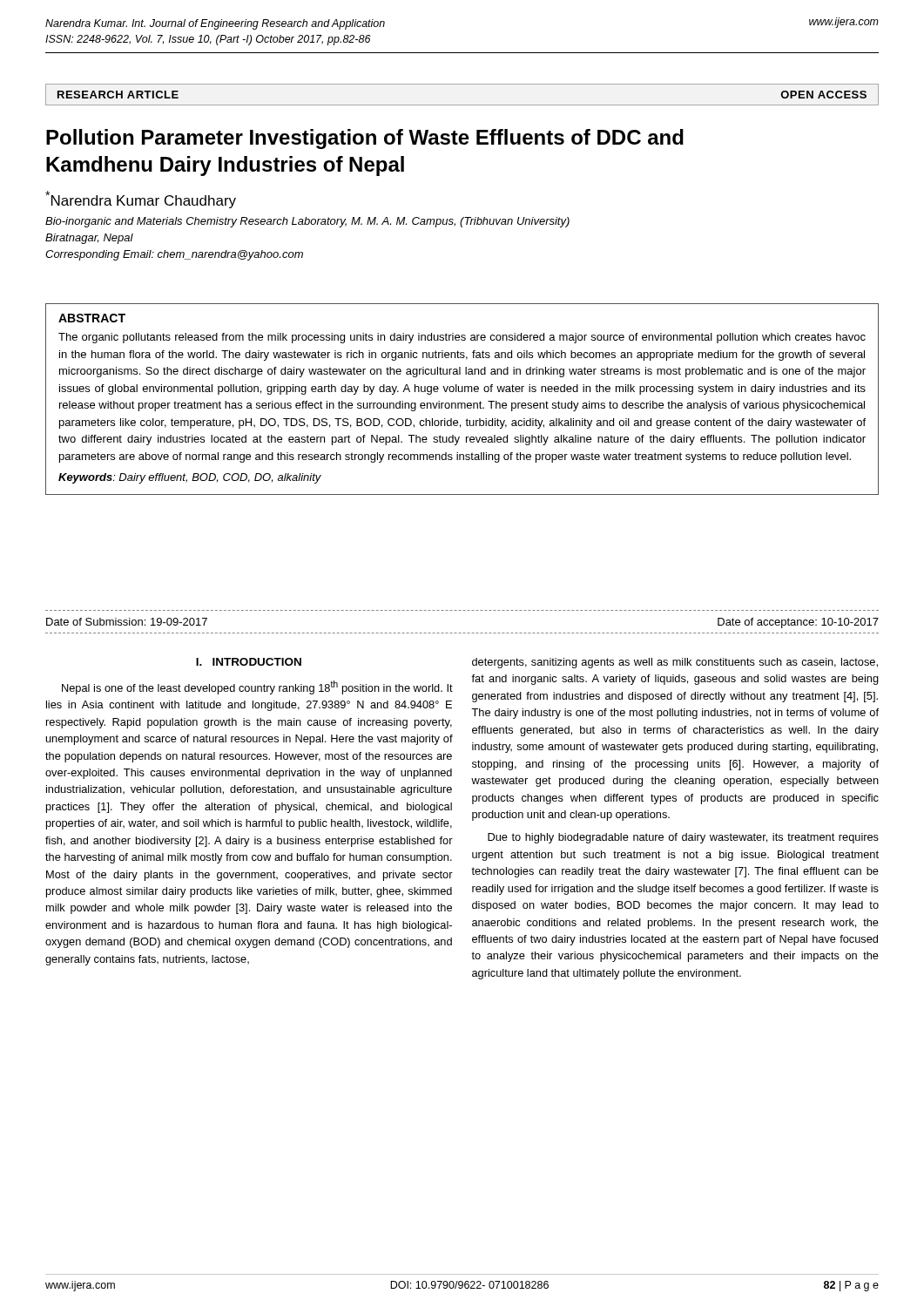Image resolution: width=924 pixels, height=1307 pixels.
Task: Point to the element starting "OPEN ACCESS"
Action: [x=824, y=94]
